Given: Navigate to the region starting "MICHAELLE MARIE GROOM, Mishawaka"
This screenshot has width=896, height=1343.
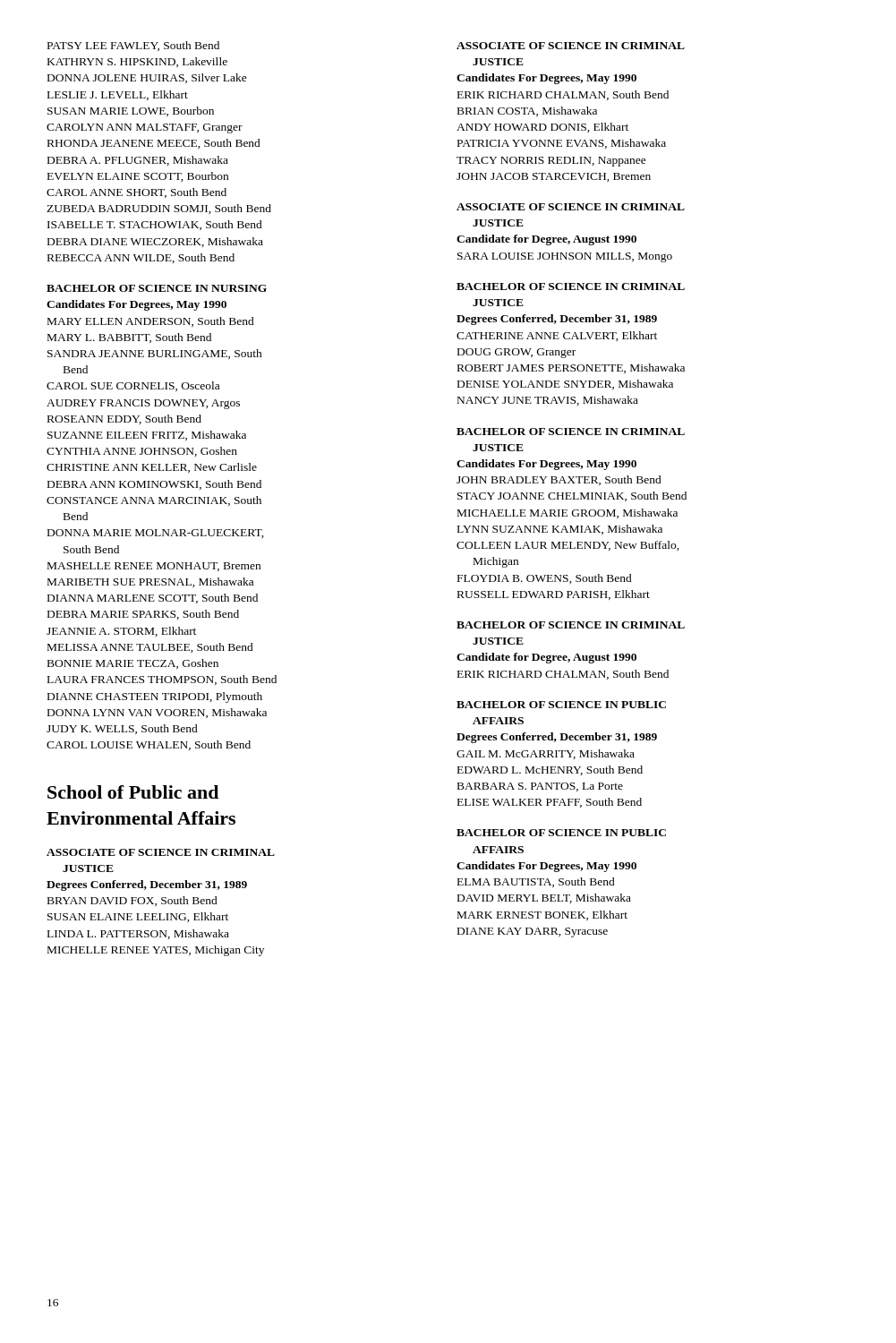Looking at the screenshot, I should [653, 513].
